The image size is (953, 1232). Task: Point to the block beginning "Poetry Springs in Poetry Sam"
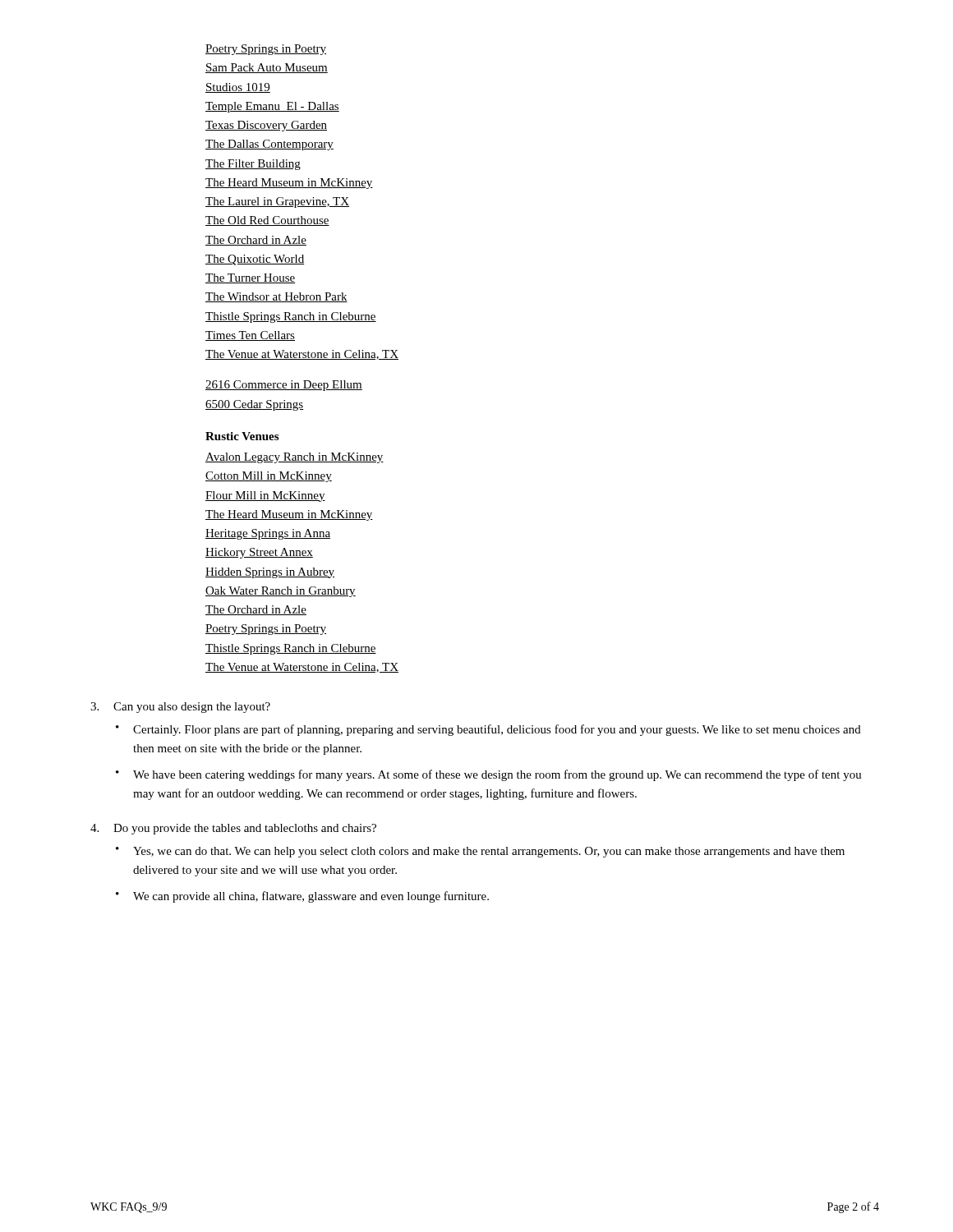point(266,50)
